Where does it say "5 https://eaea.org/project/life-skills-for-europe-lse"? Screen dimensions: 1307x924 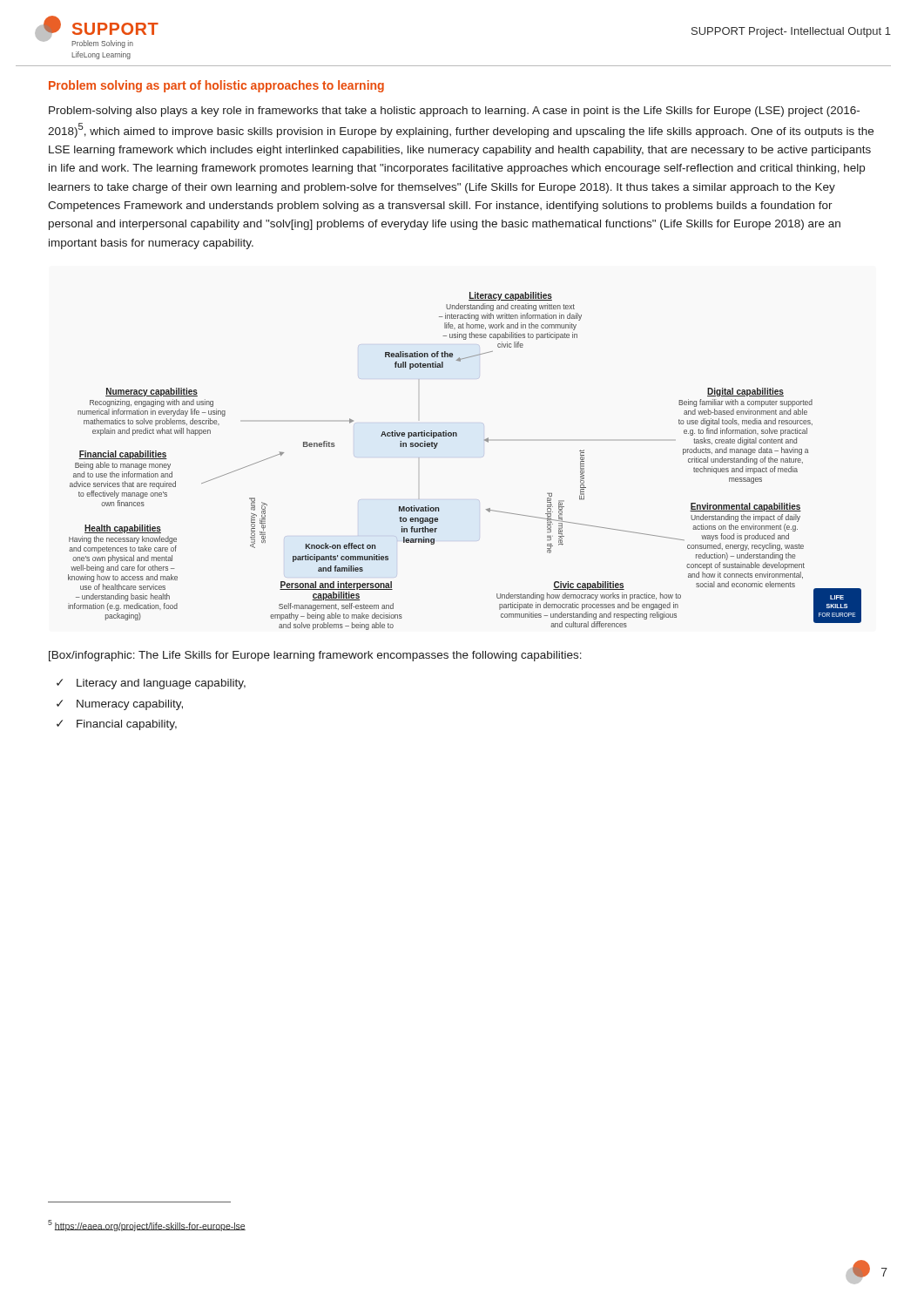click(x=147, y=1224)
